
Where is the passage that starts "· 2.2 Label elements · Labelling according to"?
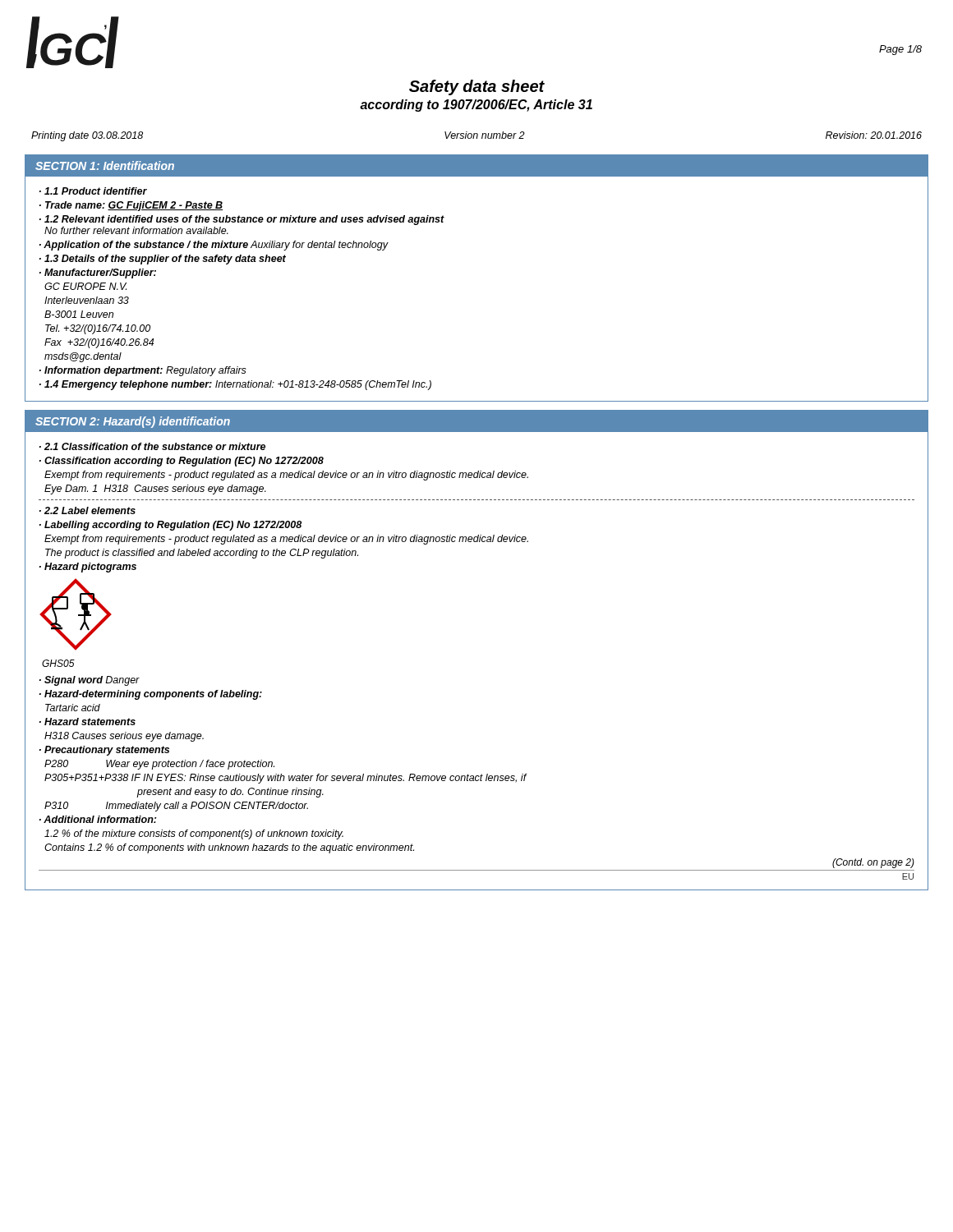(476, 539)
